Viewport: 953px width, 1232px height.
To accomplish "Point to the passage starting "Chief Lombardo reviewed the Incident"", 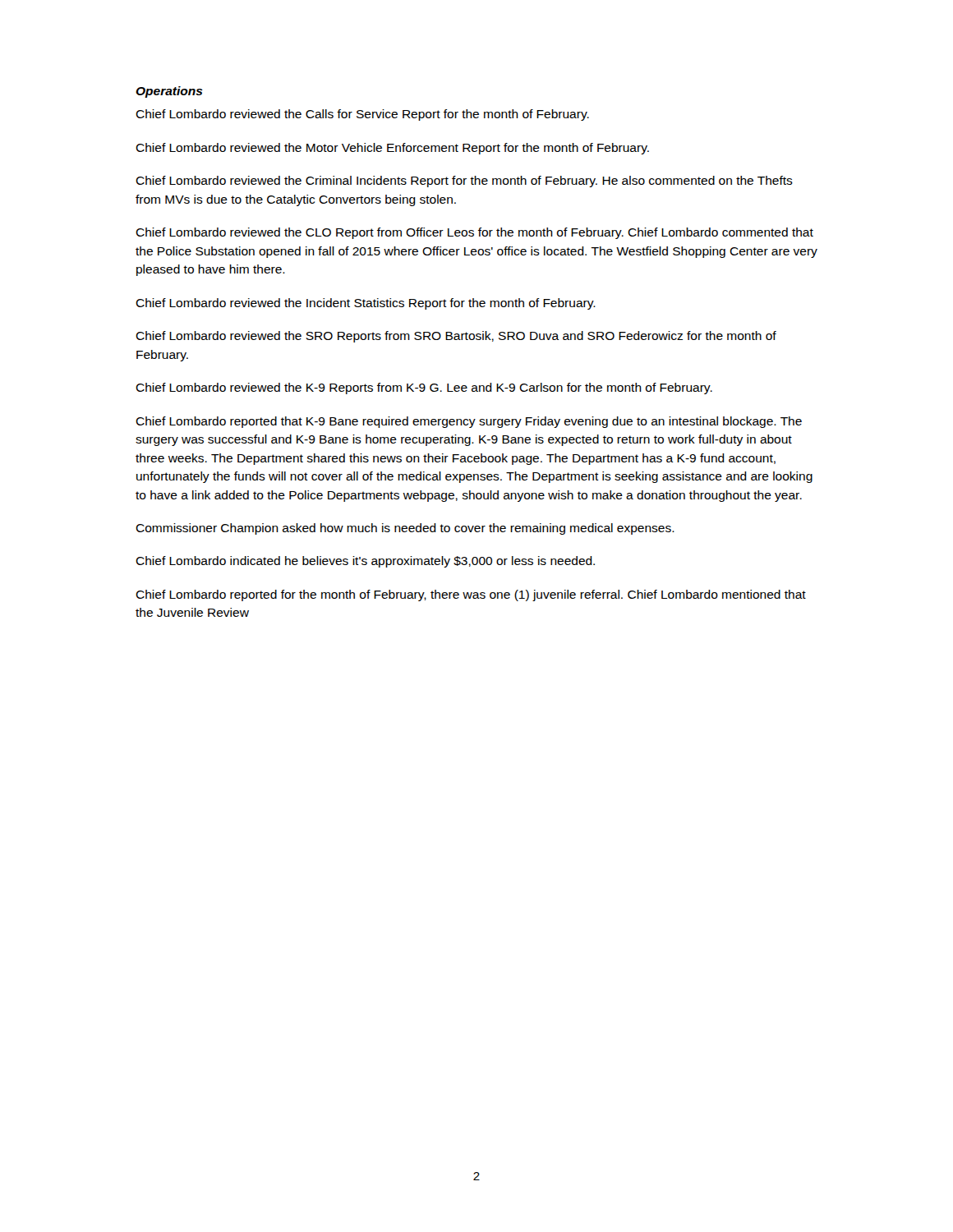I will 366,302.
